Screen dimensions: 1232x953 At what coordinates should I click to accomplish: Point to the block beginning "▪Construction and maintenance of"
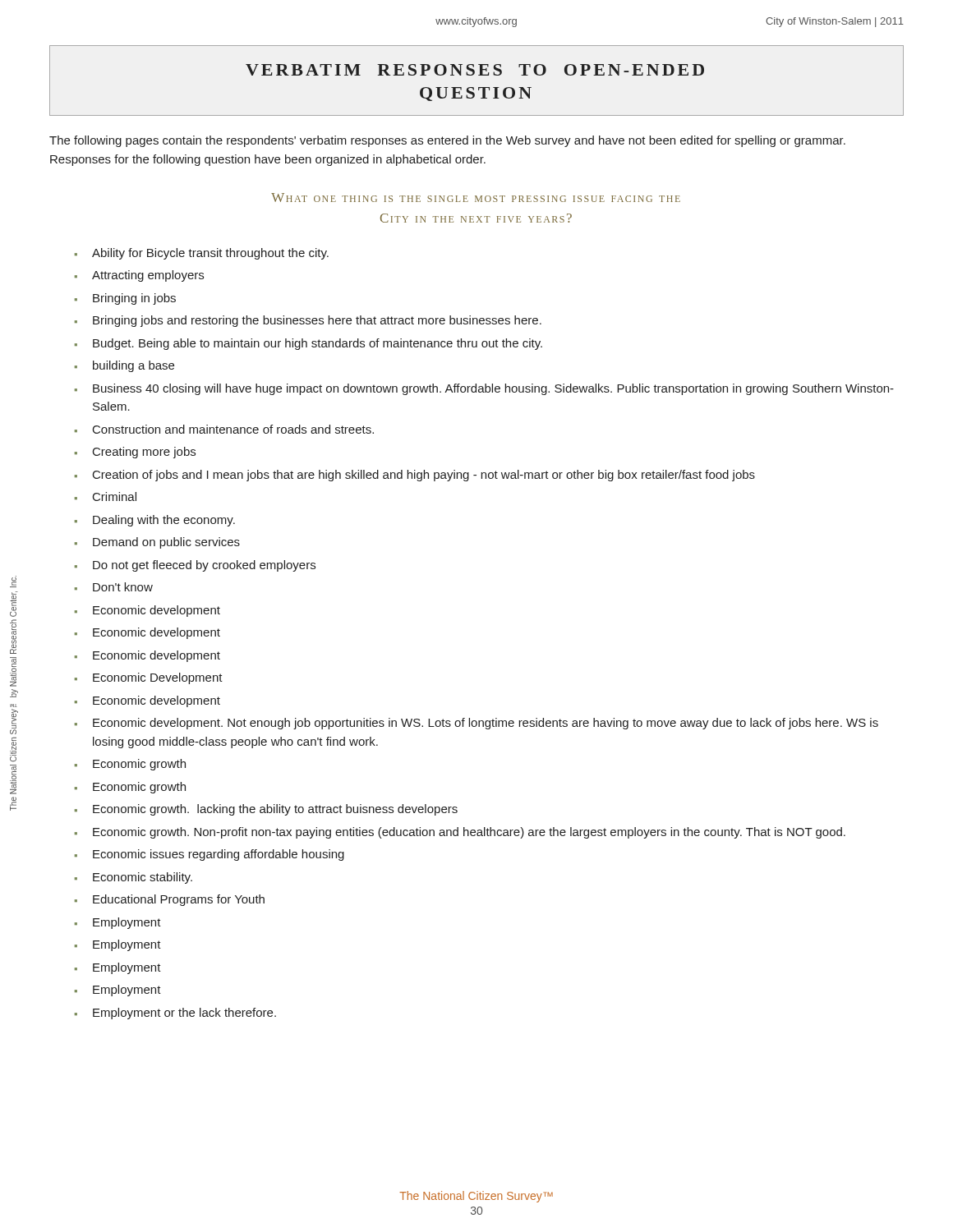[x=224, y=429]
